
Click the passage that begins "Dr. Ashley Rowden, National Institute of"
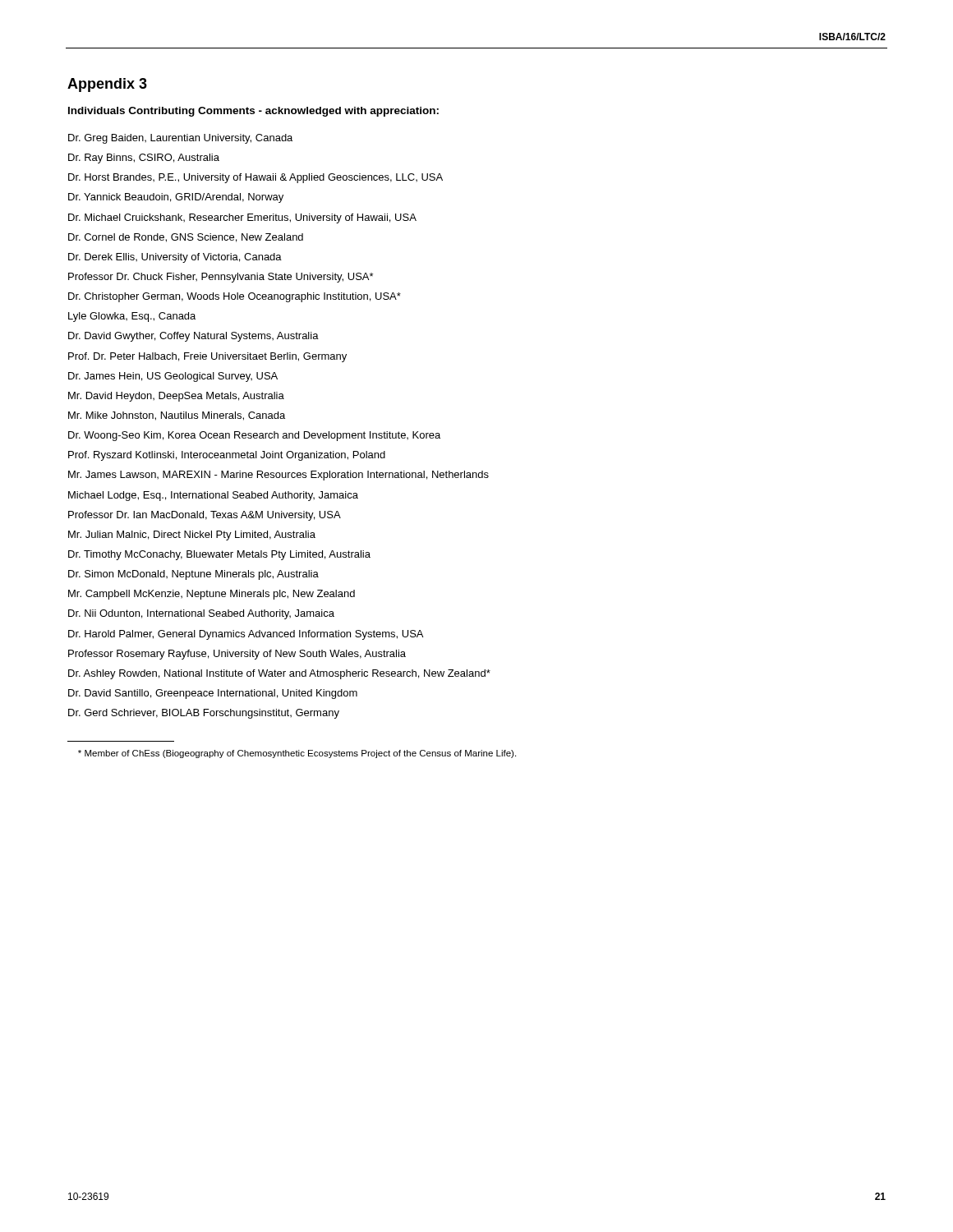(279, 673)
